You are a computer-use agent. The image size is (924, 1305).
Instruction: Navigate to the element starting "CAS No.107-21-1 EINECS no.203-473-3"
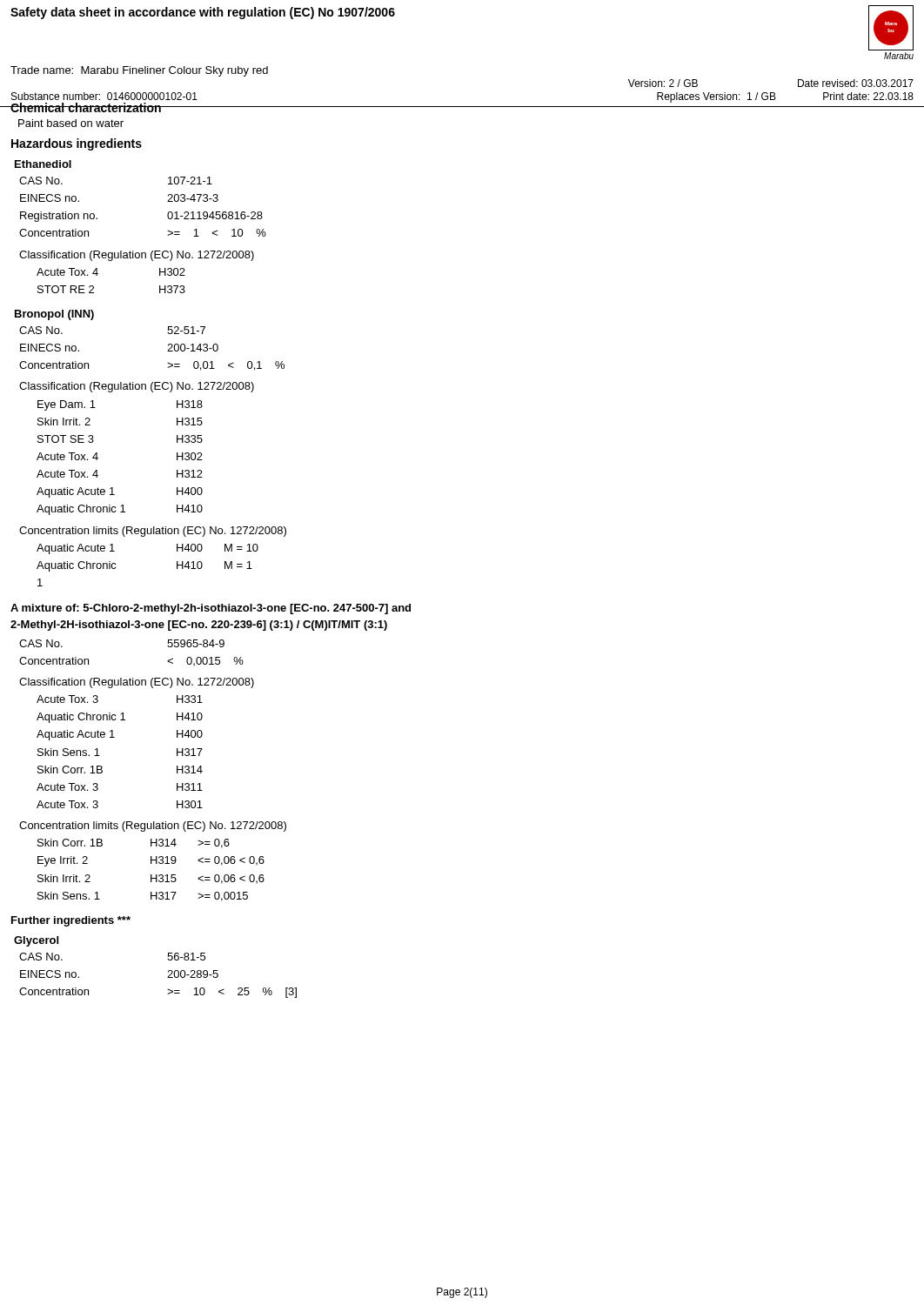pyautogui.click(x=39, y=181)
